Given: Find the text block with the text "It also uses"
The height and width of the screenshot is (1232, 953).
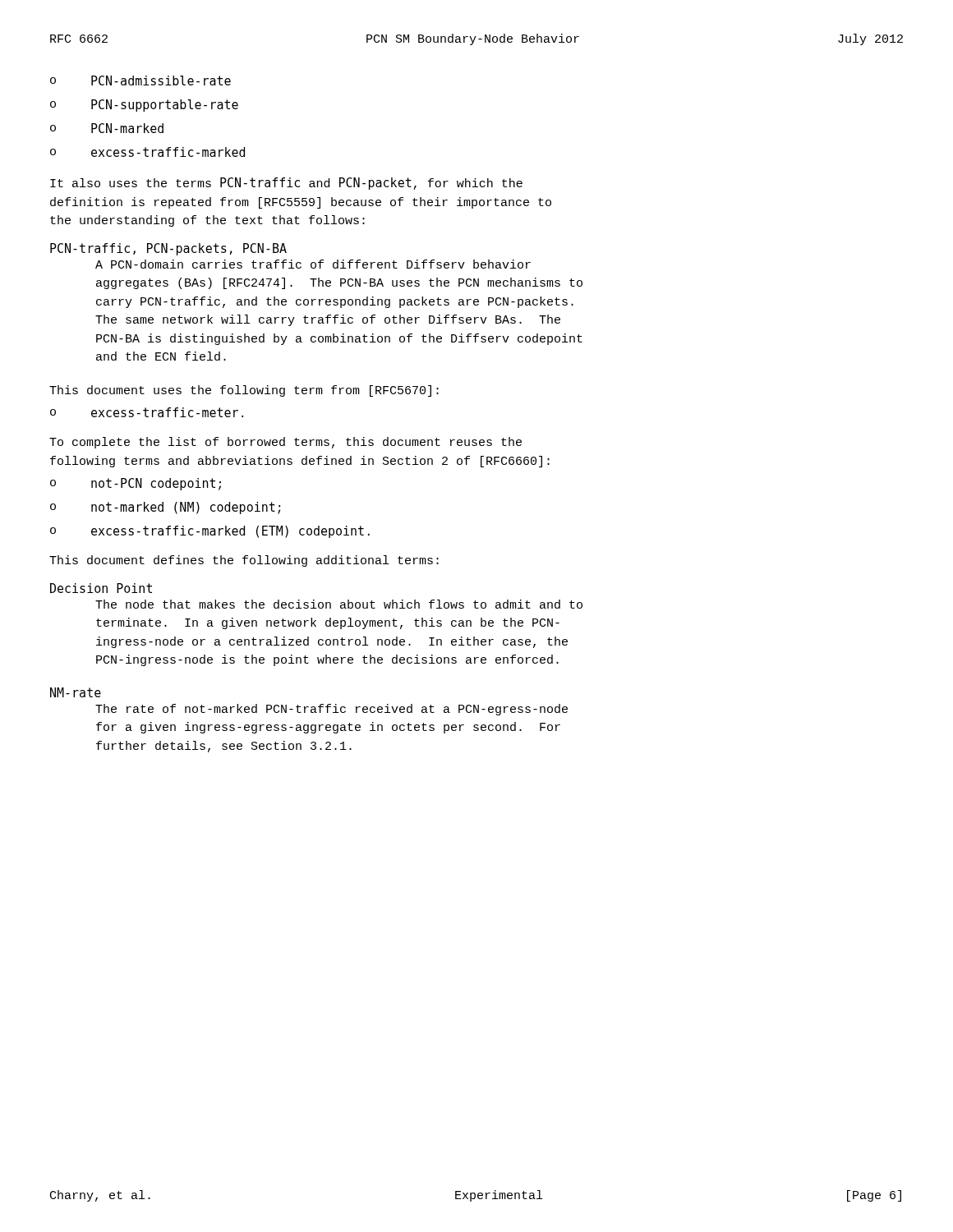Looking at the screenshot, I should coord(301,202).
